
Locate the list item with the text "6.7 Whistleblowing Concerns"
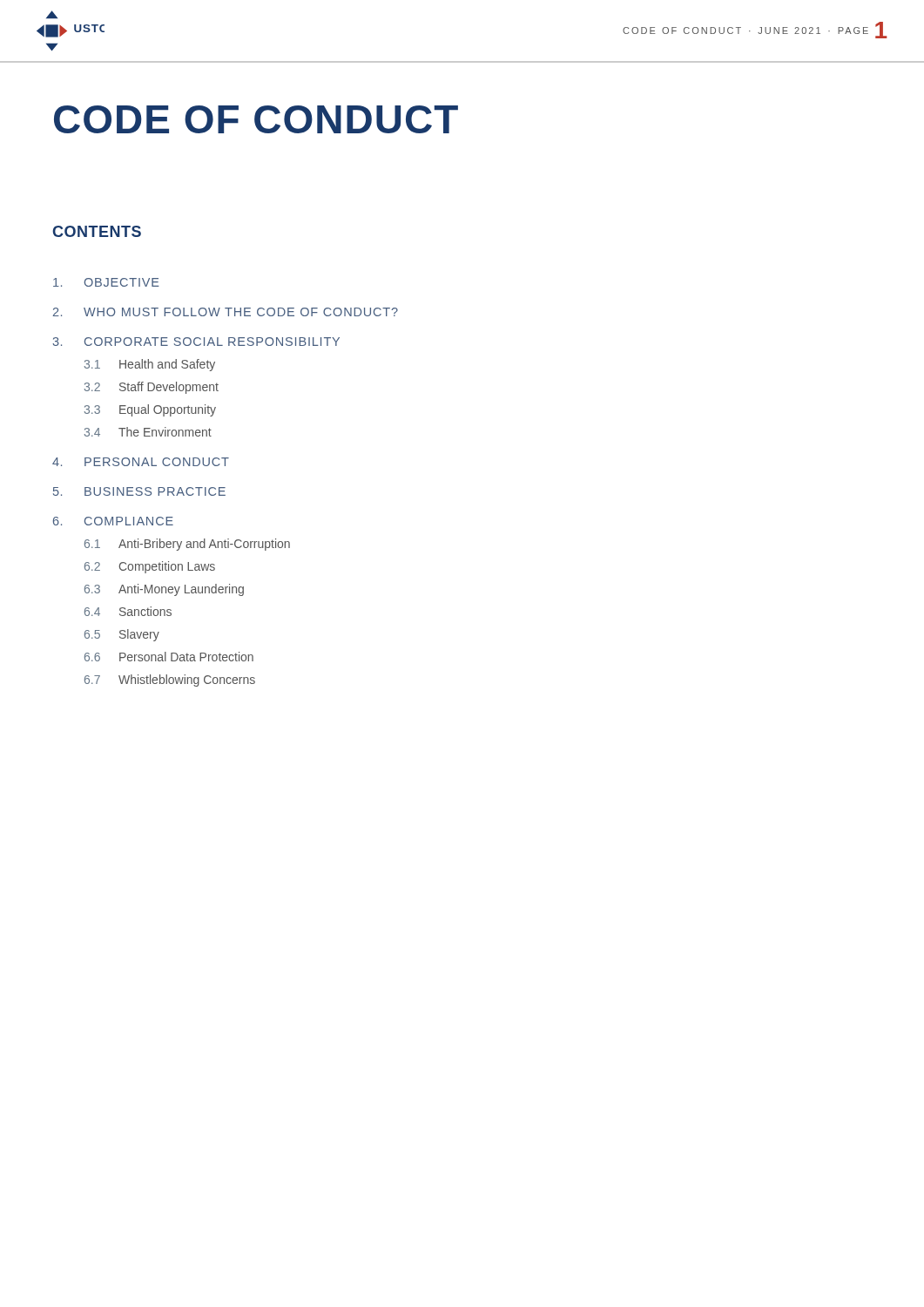[169, 680]
